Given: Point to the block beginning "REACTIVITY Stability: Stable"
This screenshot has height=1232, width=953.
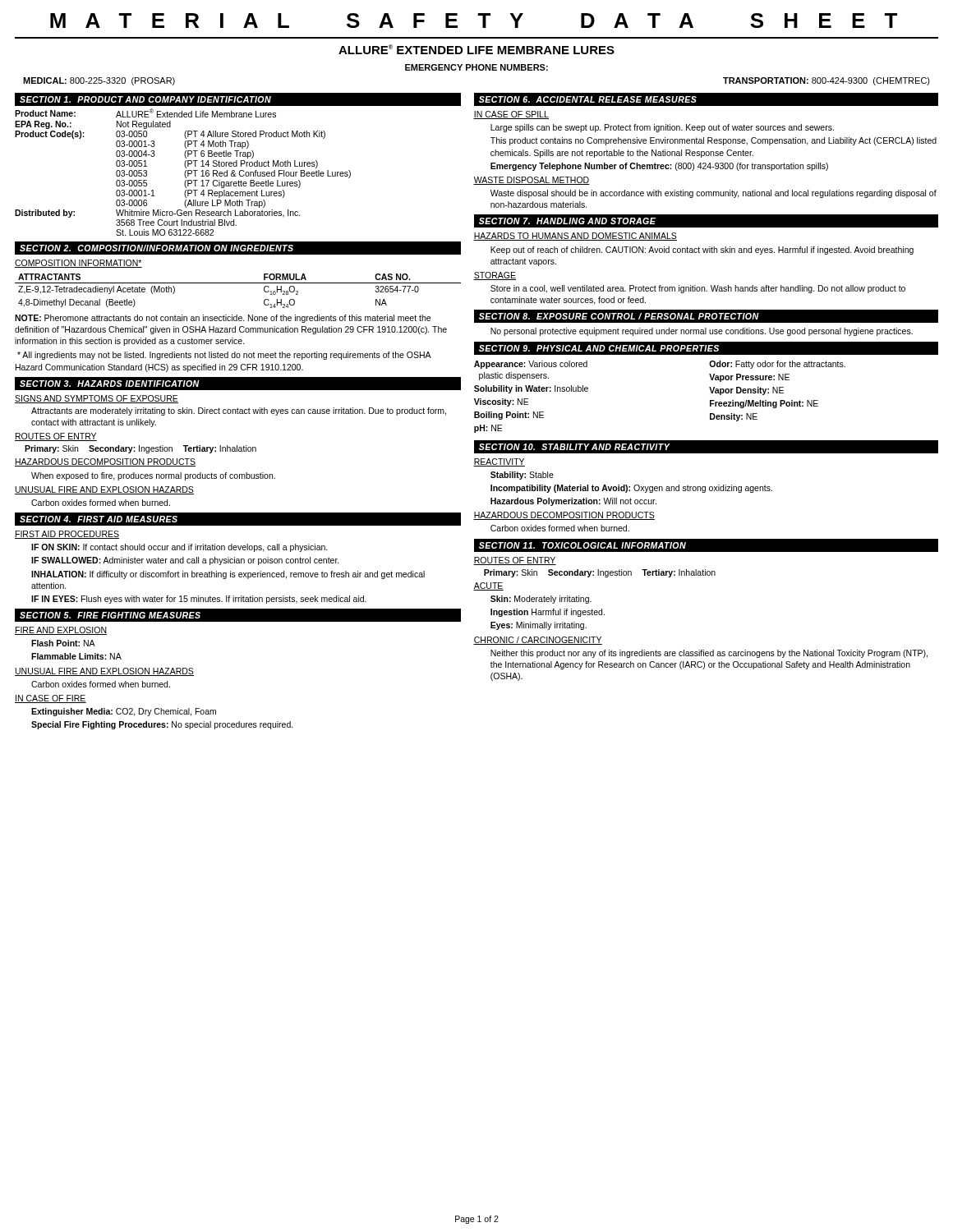Looking at the screenshot, I should click(706, 495).
